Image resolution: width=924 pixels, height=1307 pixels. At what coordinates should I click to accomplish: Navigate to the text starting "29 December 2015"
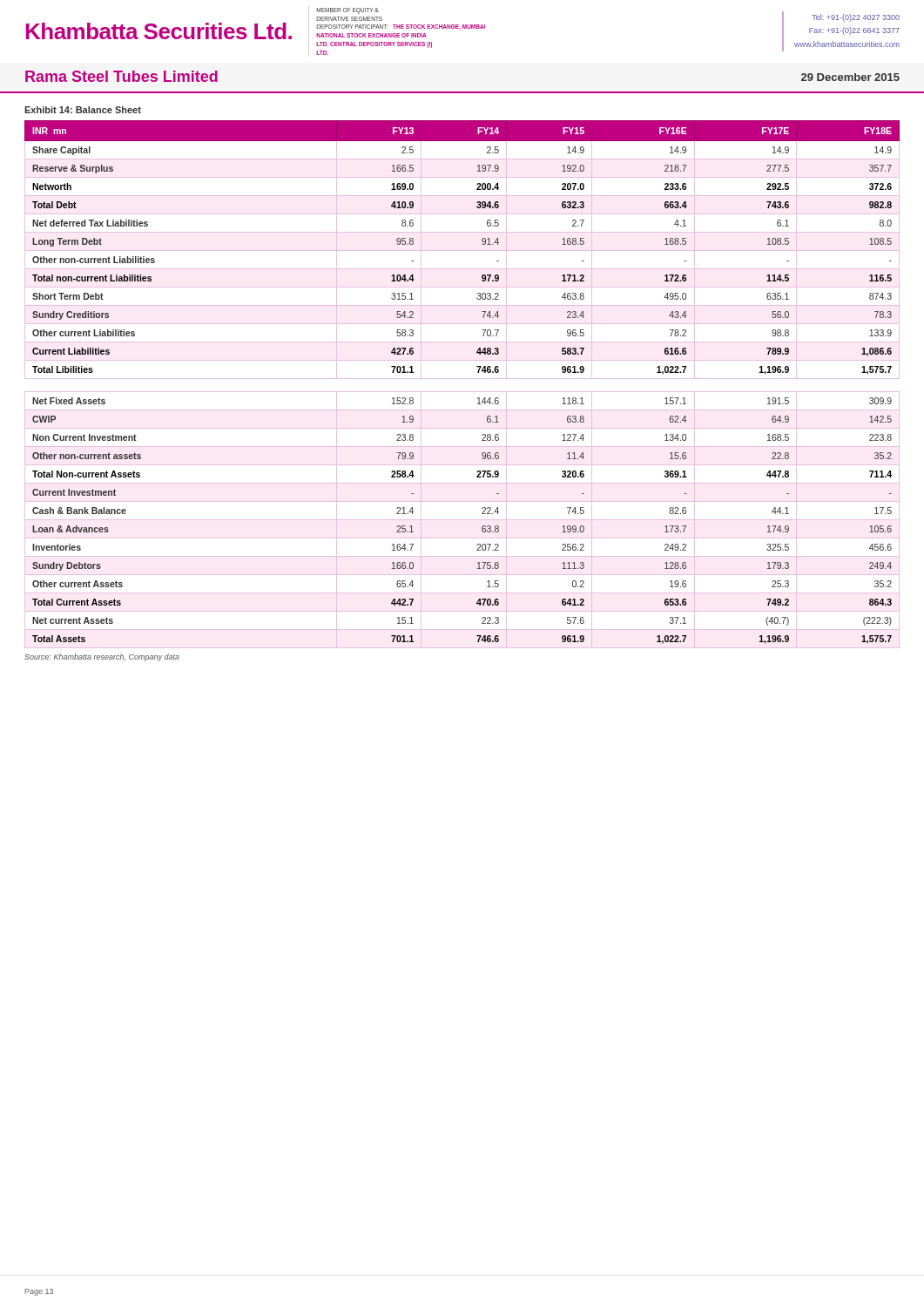(x=850, y=77)
